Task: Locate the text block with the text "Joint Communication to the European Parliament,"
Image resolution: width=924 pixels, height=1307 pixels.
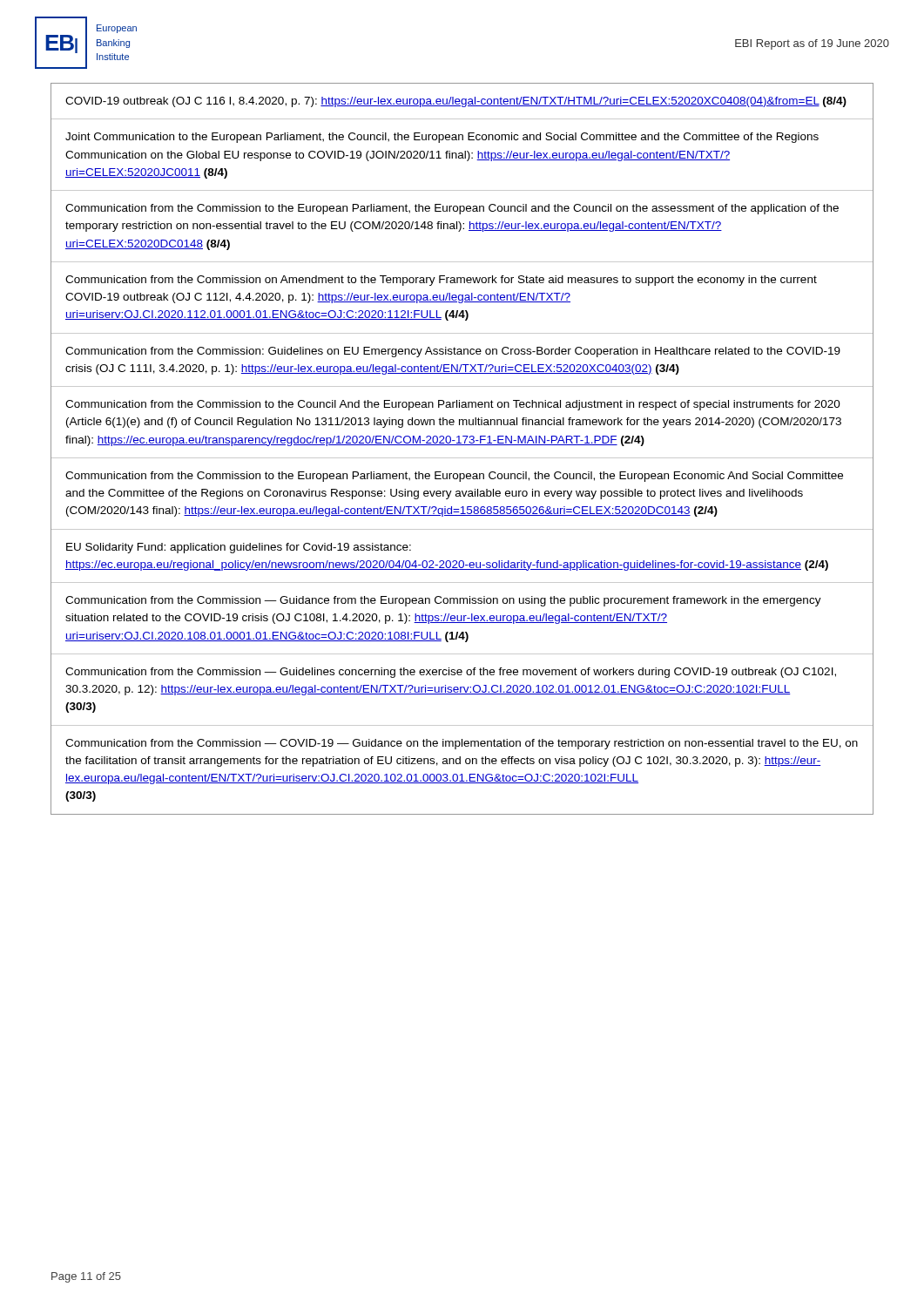Action: click(442, 154)
